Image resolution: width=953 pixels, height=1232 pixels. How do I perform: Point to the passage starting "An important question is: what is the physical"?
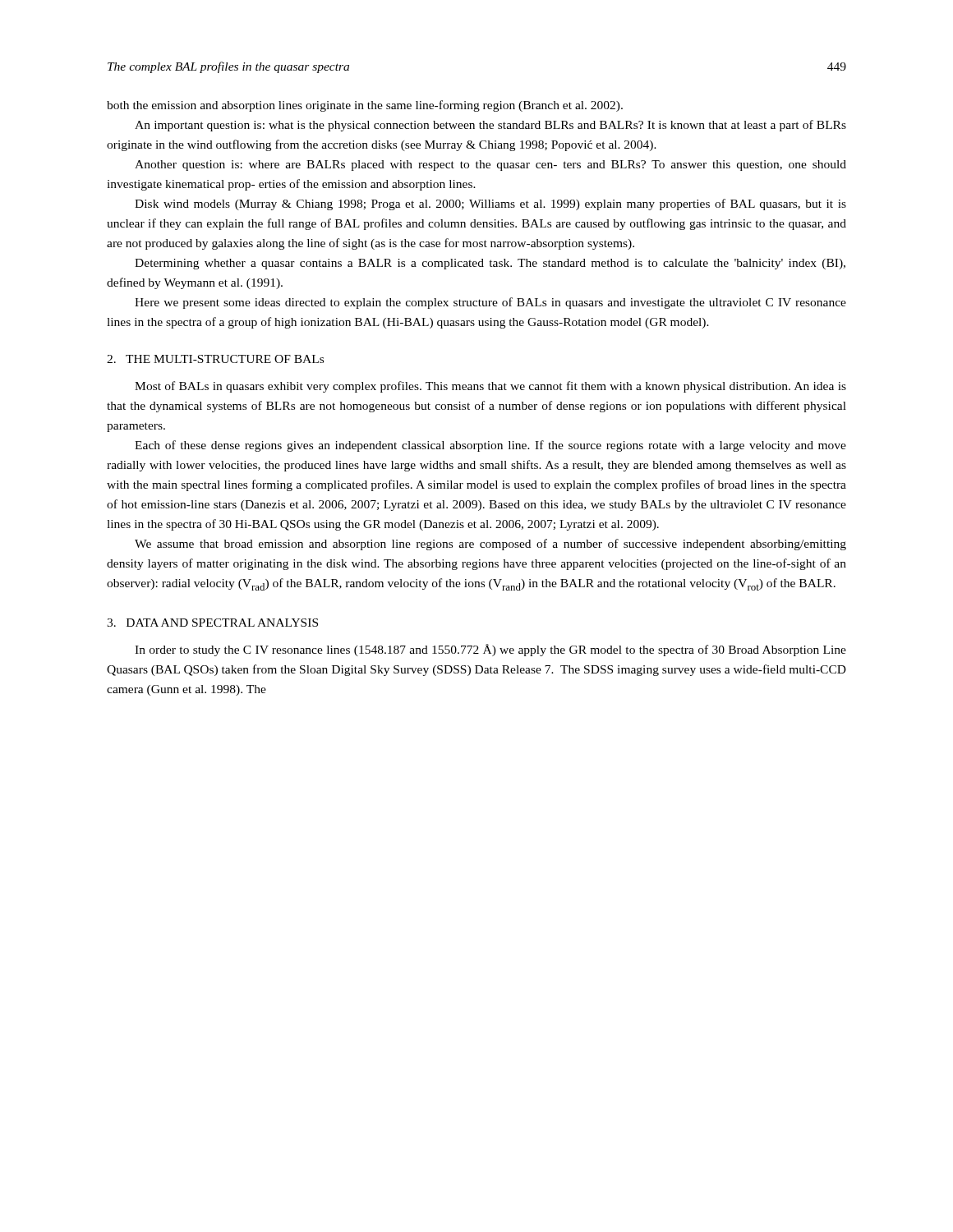pyautogui.click(x=476, y=135)
